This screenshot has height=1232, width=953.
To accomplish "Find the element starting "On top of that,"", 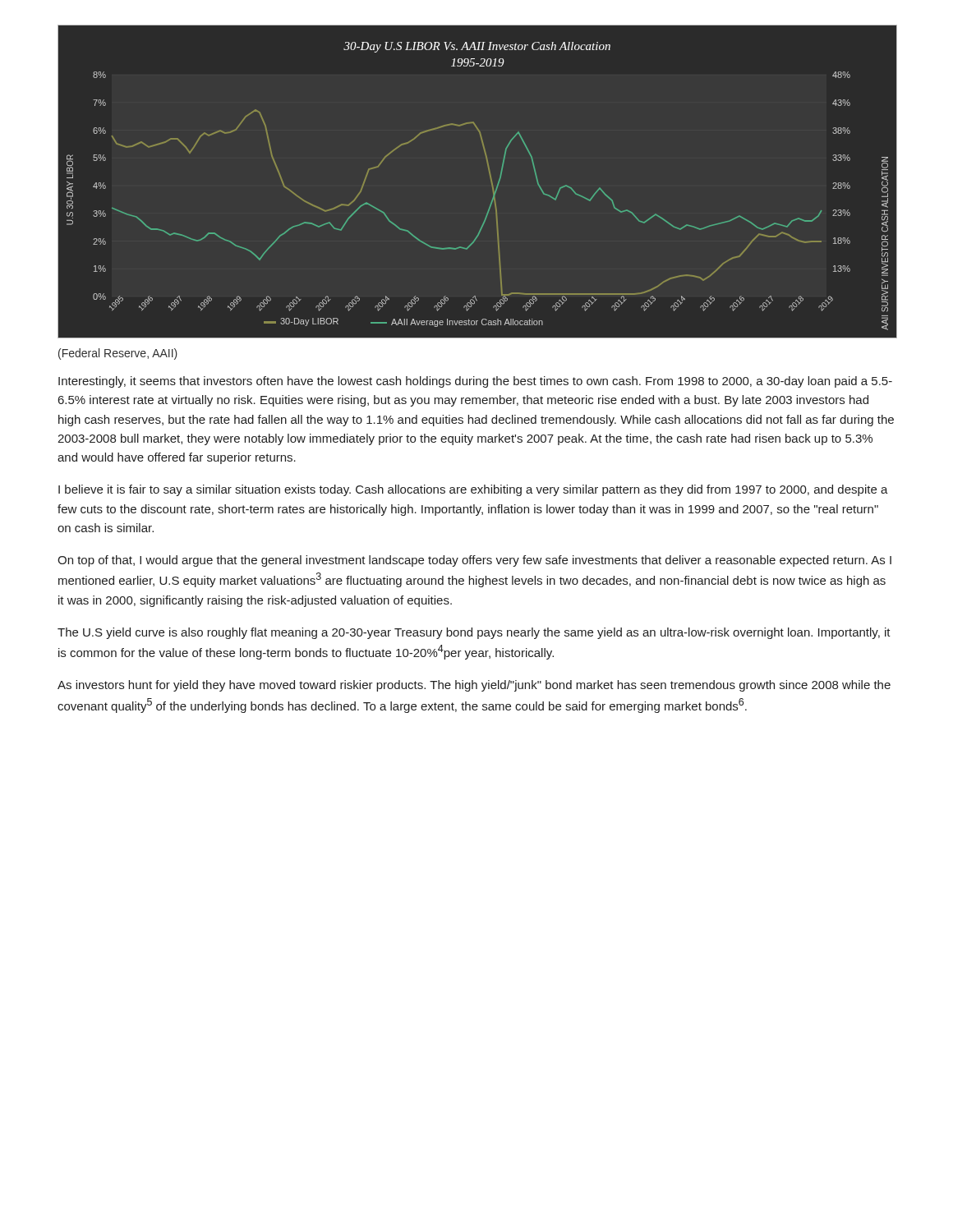I will click(x=475, y=580).
